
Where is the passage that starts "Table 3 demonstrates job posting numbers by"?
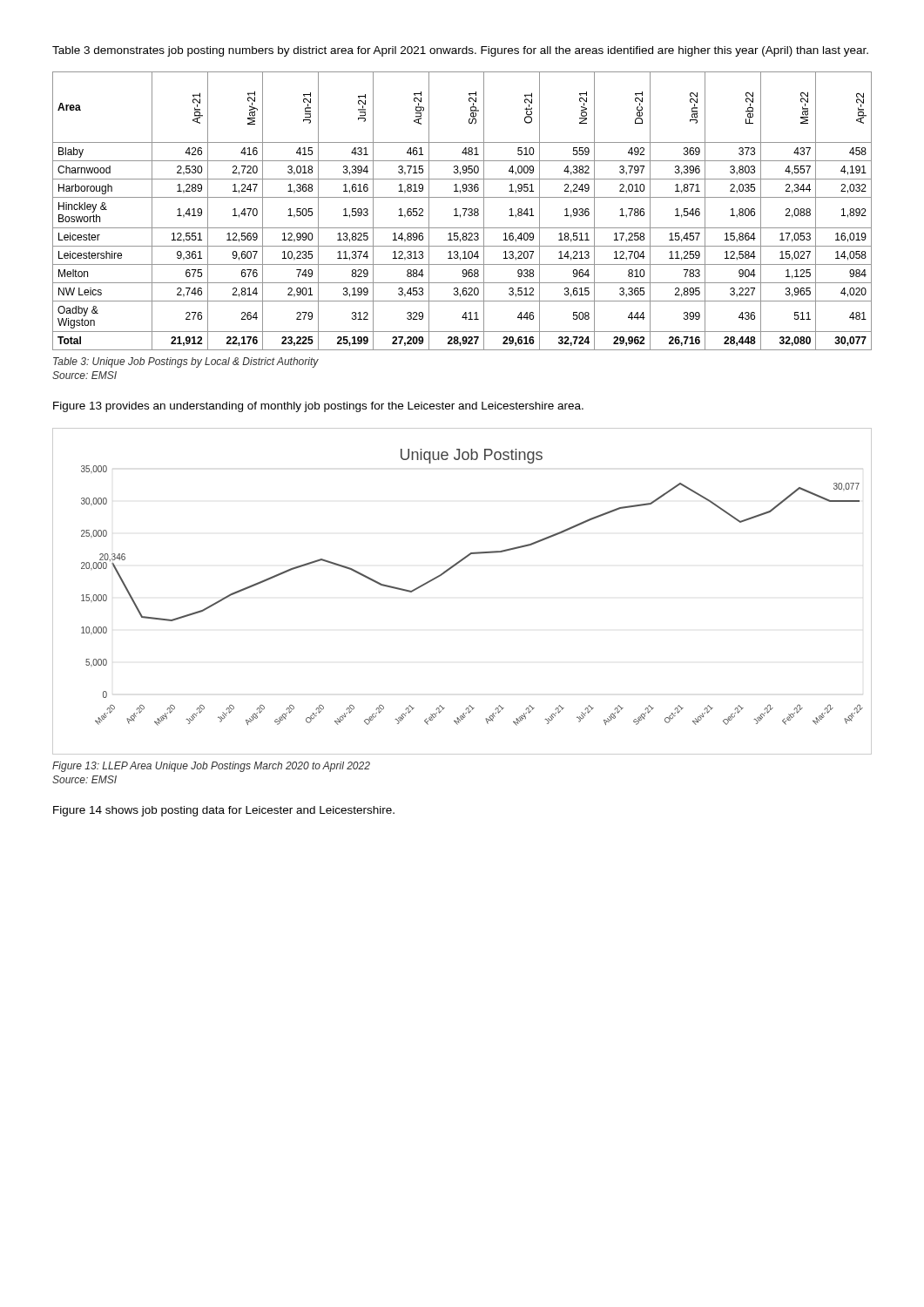[461, 50]
